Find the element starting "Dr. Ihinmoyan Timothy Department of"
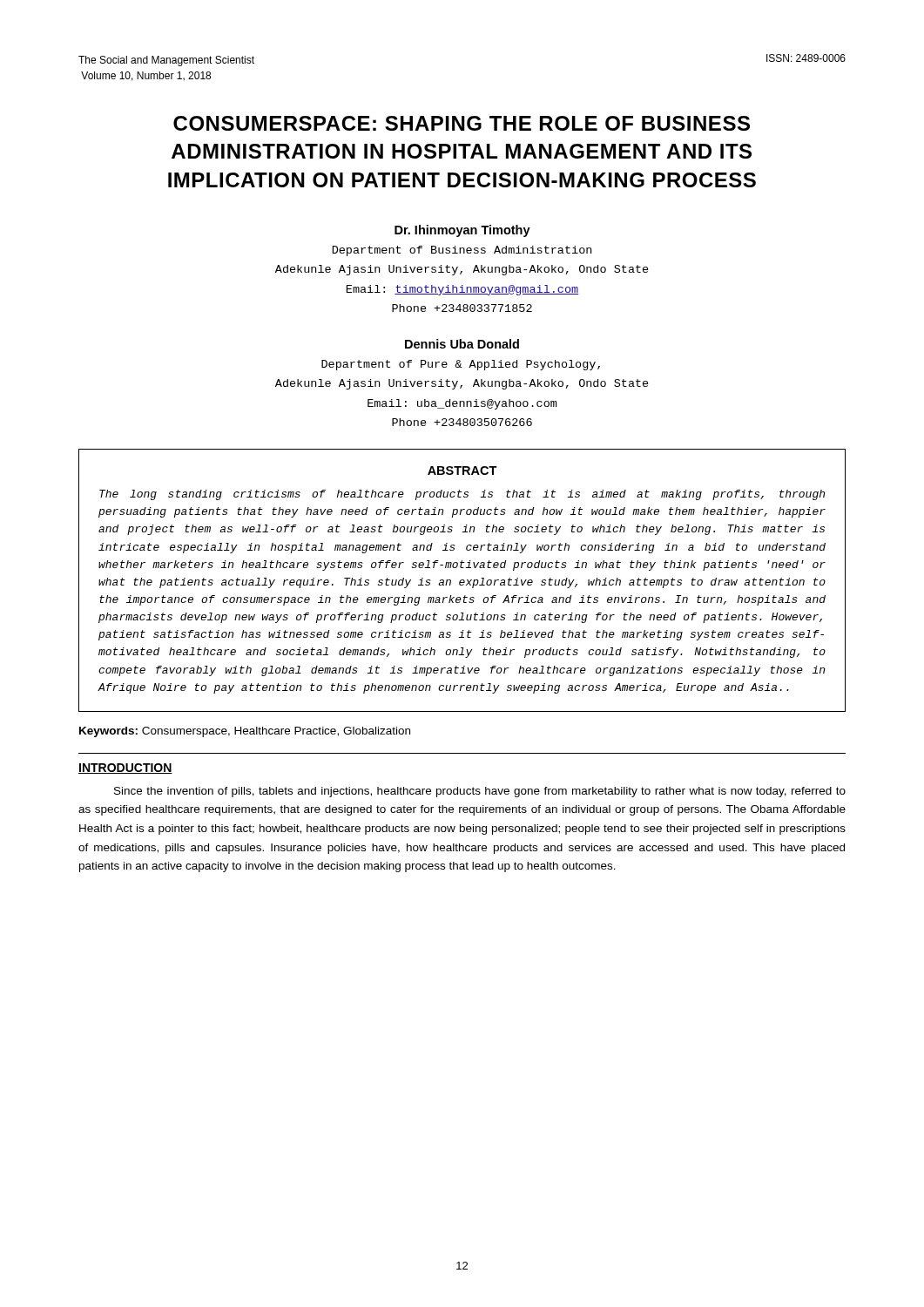 point(462,268)
